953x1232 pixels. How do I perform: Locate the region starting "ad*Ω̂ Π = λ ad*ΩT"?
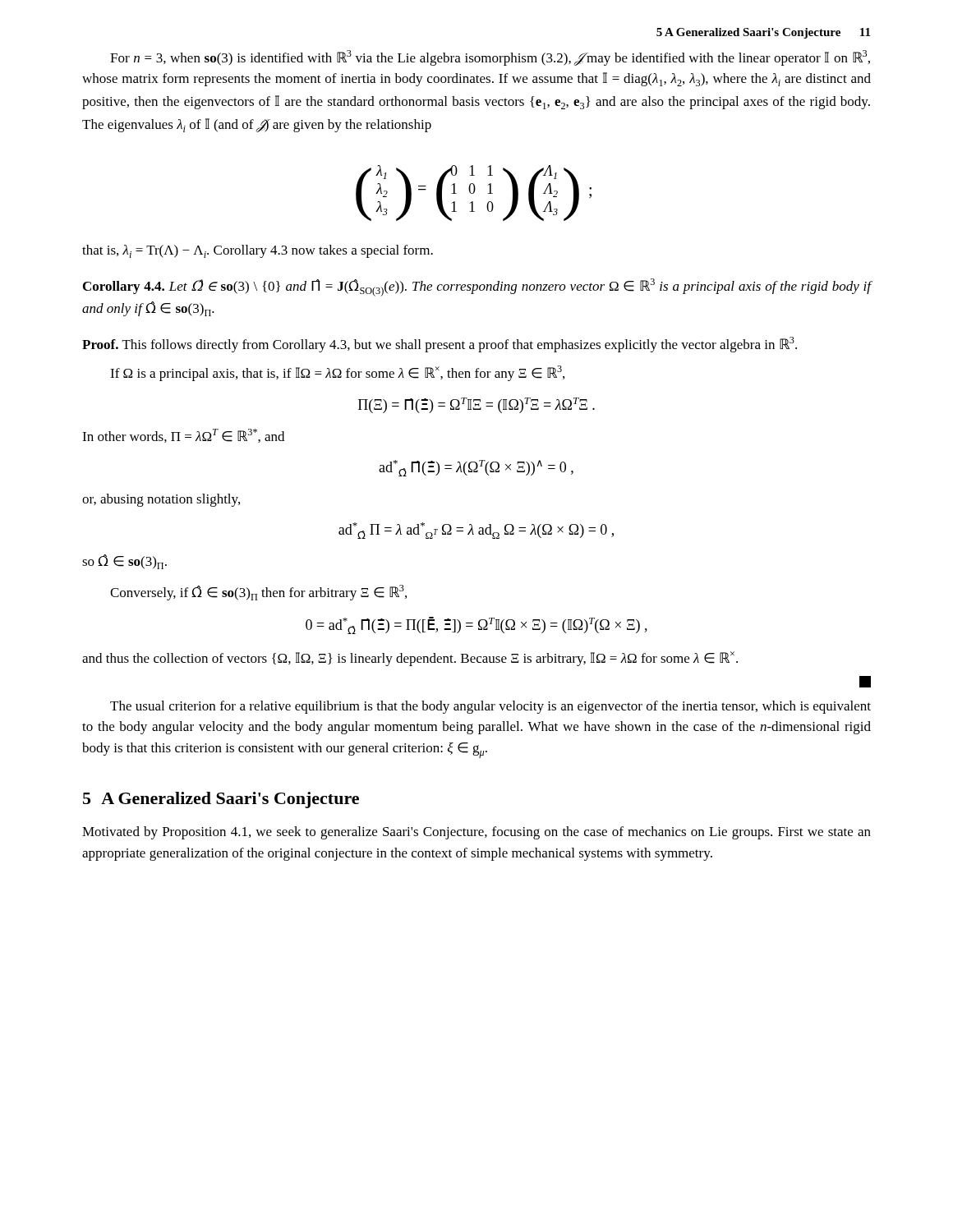click(476, 530)
